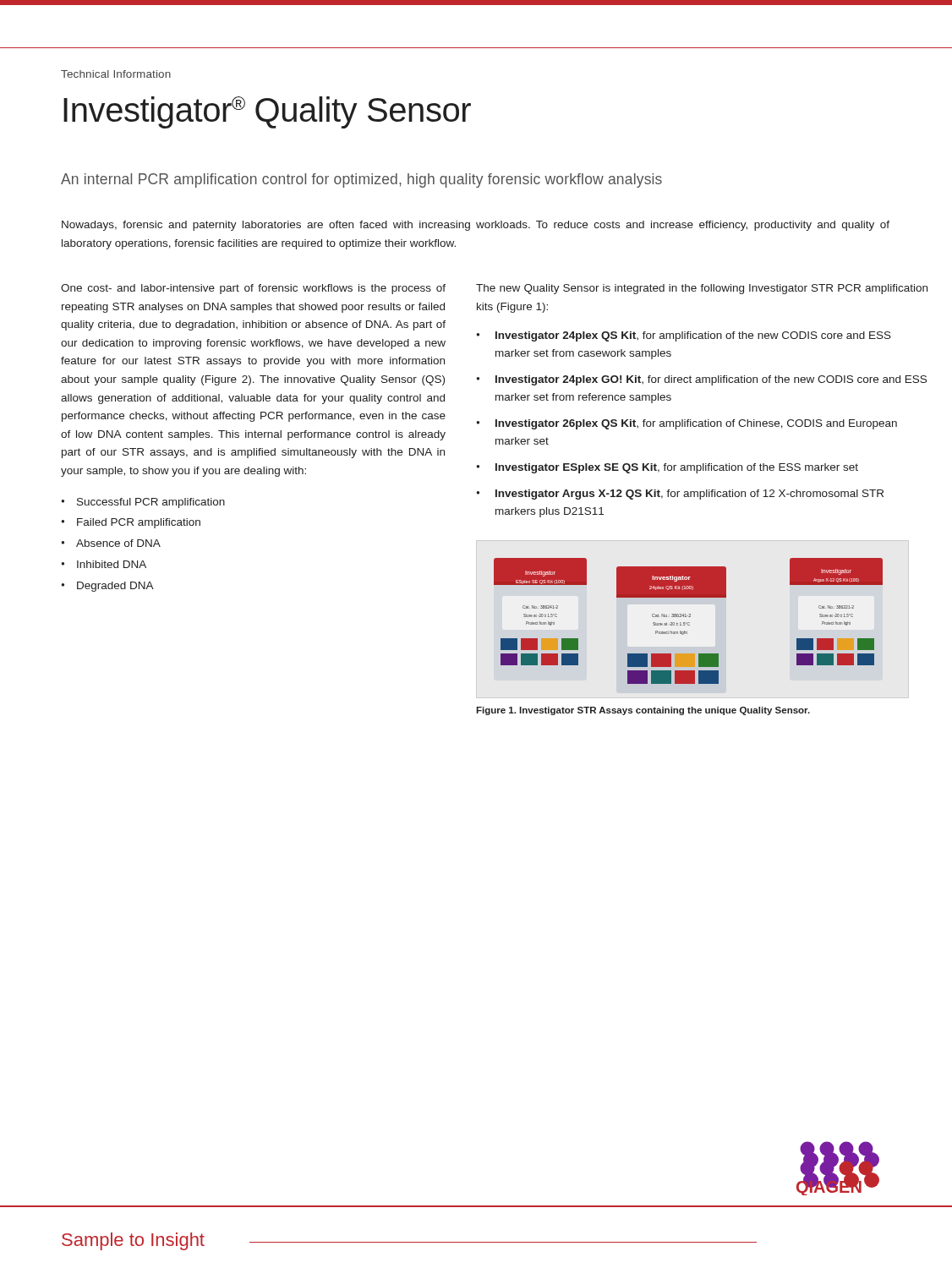Navigate to the block starting "Failed PCR amplification"
The width and height of the screenshot is (952, 1268).
coord(139,522)
